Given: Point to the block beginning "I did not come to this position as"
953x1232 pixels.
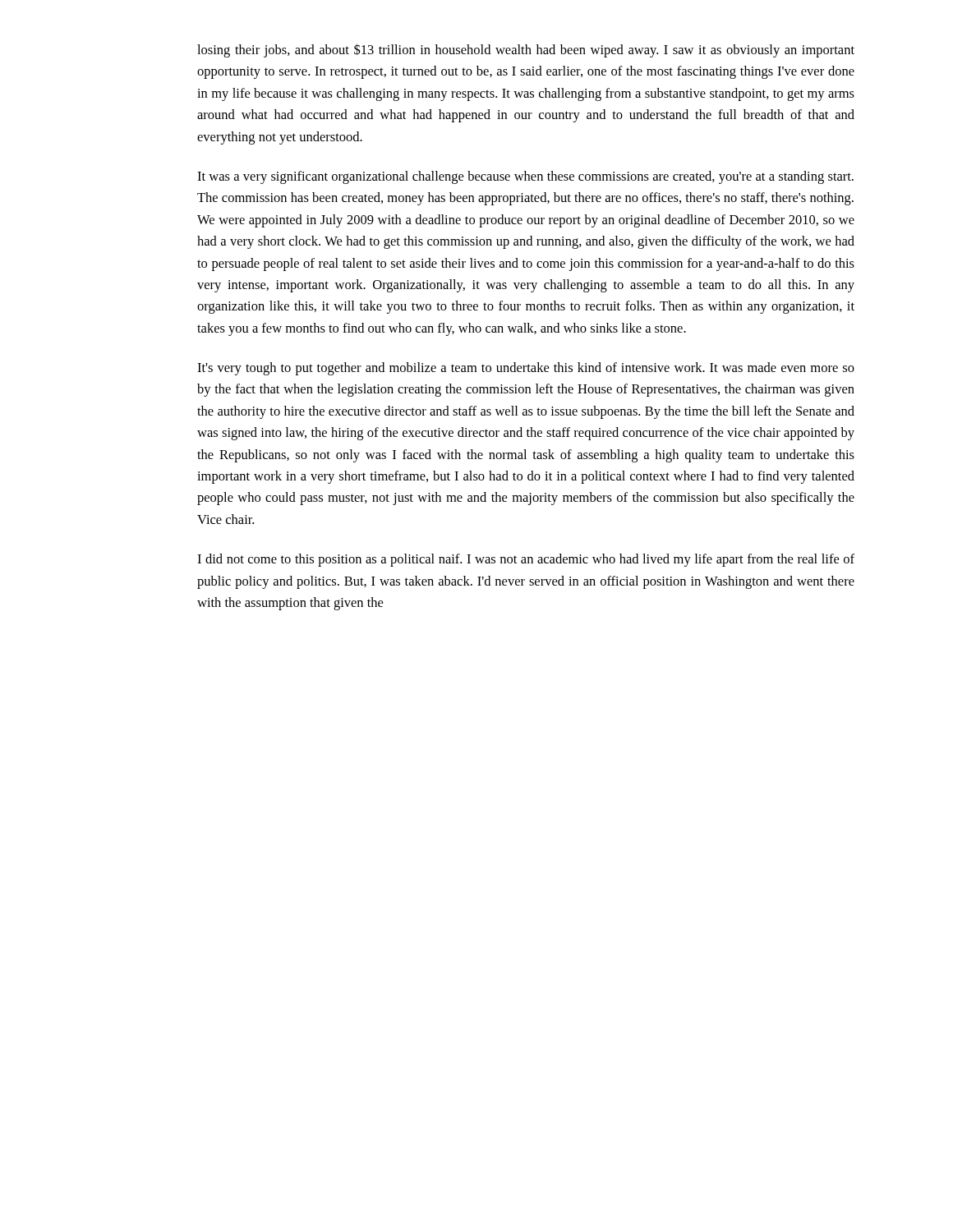Looking at the screenshot, I should click(x=526, y=581).
